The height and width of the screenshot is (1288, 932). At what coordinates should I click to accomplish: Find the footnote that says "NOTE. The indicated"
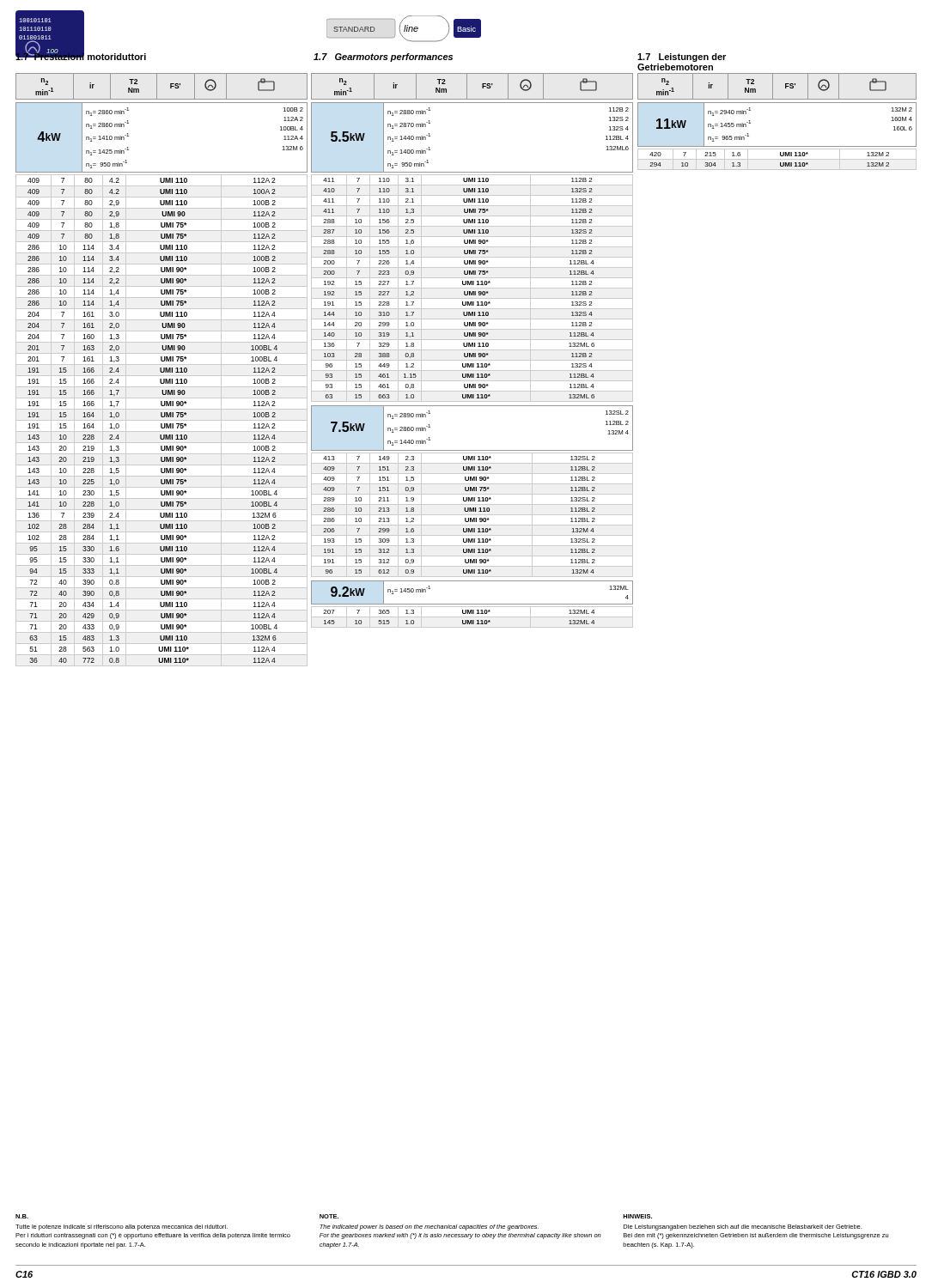[466, 1231]
